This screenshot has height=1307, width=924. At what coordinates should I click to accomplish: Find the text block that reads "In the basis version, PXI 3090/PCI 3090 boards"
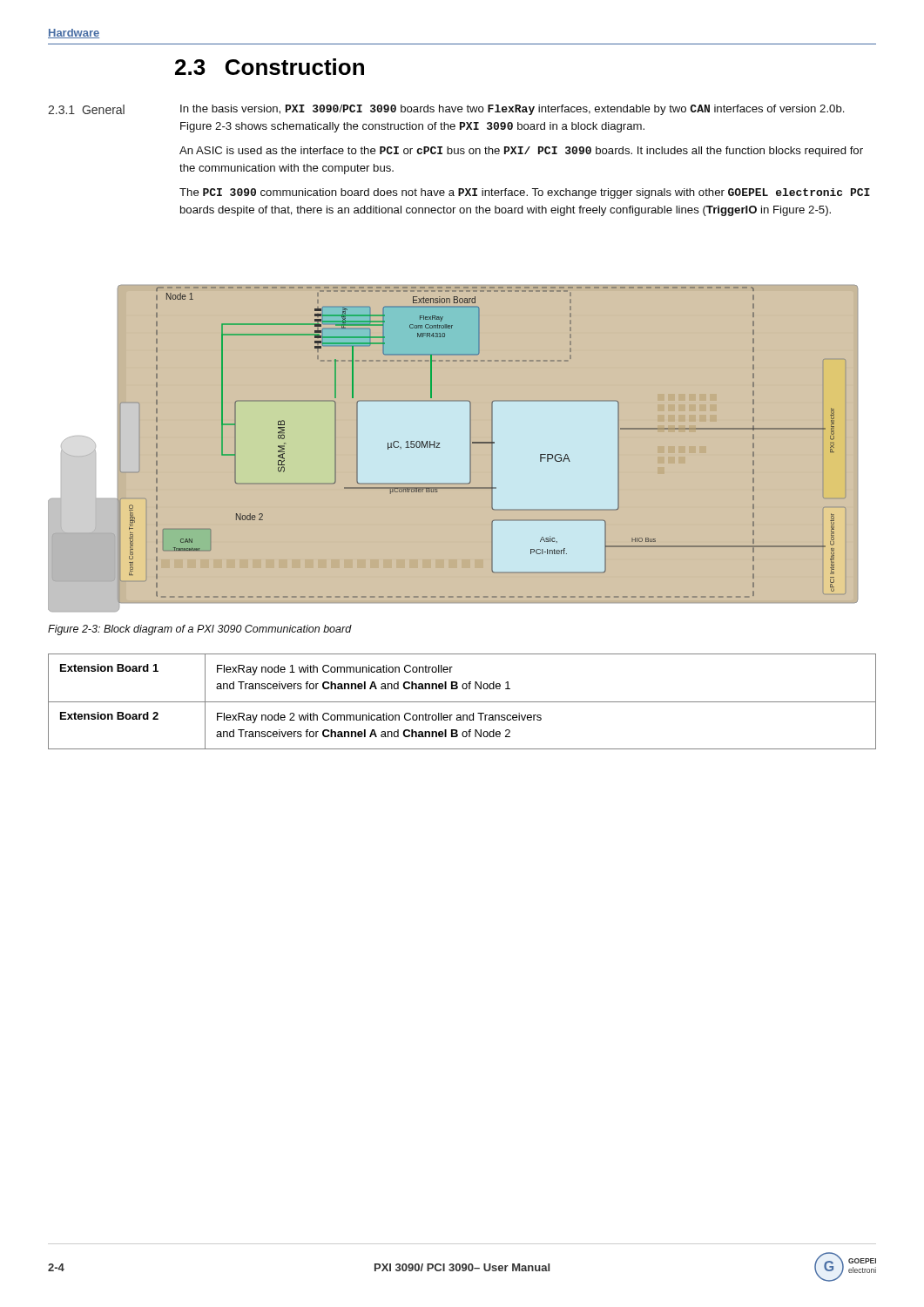(x=528, y=159)
